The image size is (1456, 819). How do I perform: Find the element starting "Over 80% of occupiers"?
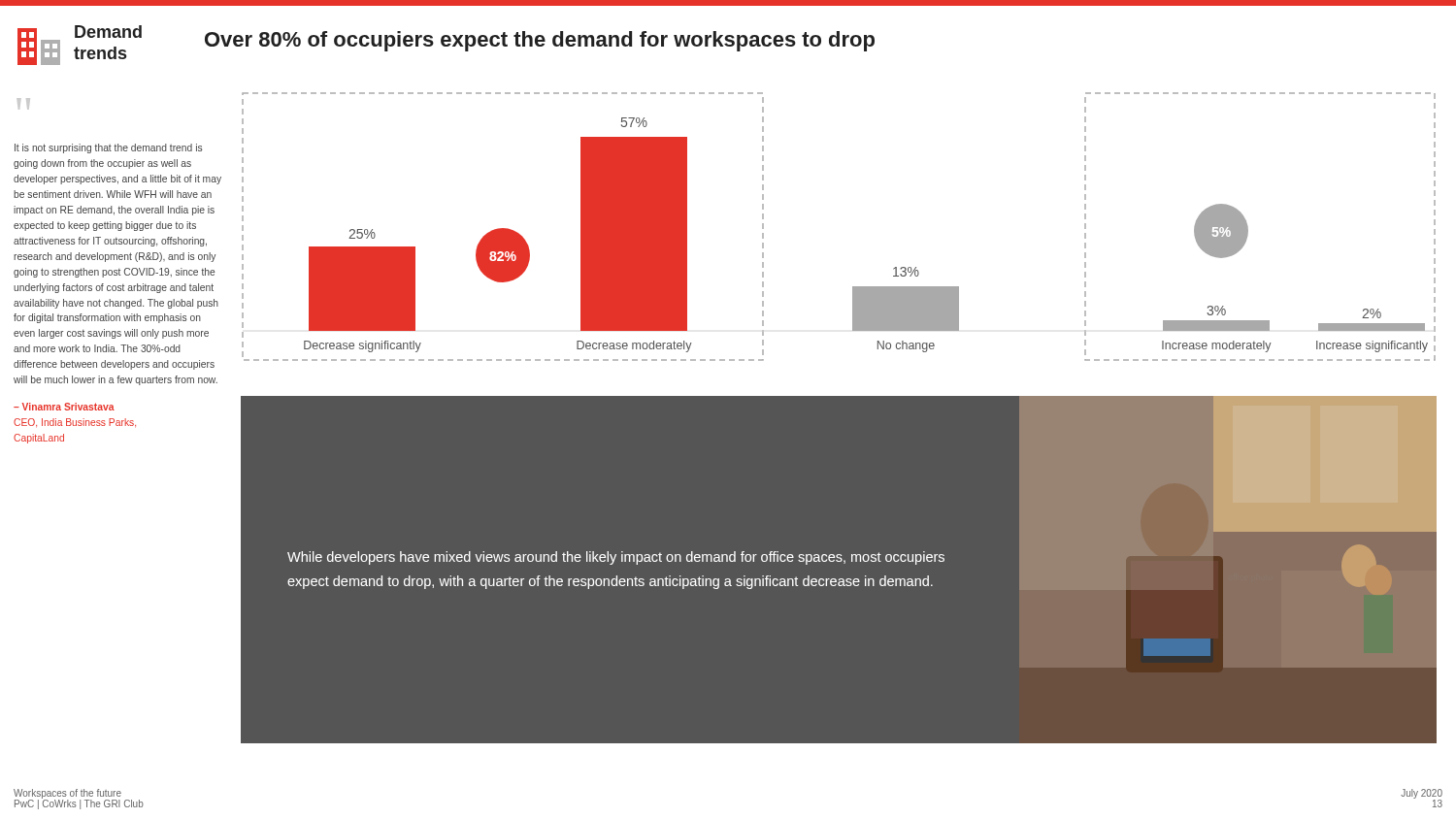[x=540, y=39]
